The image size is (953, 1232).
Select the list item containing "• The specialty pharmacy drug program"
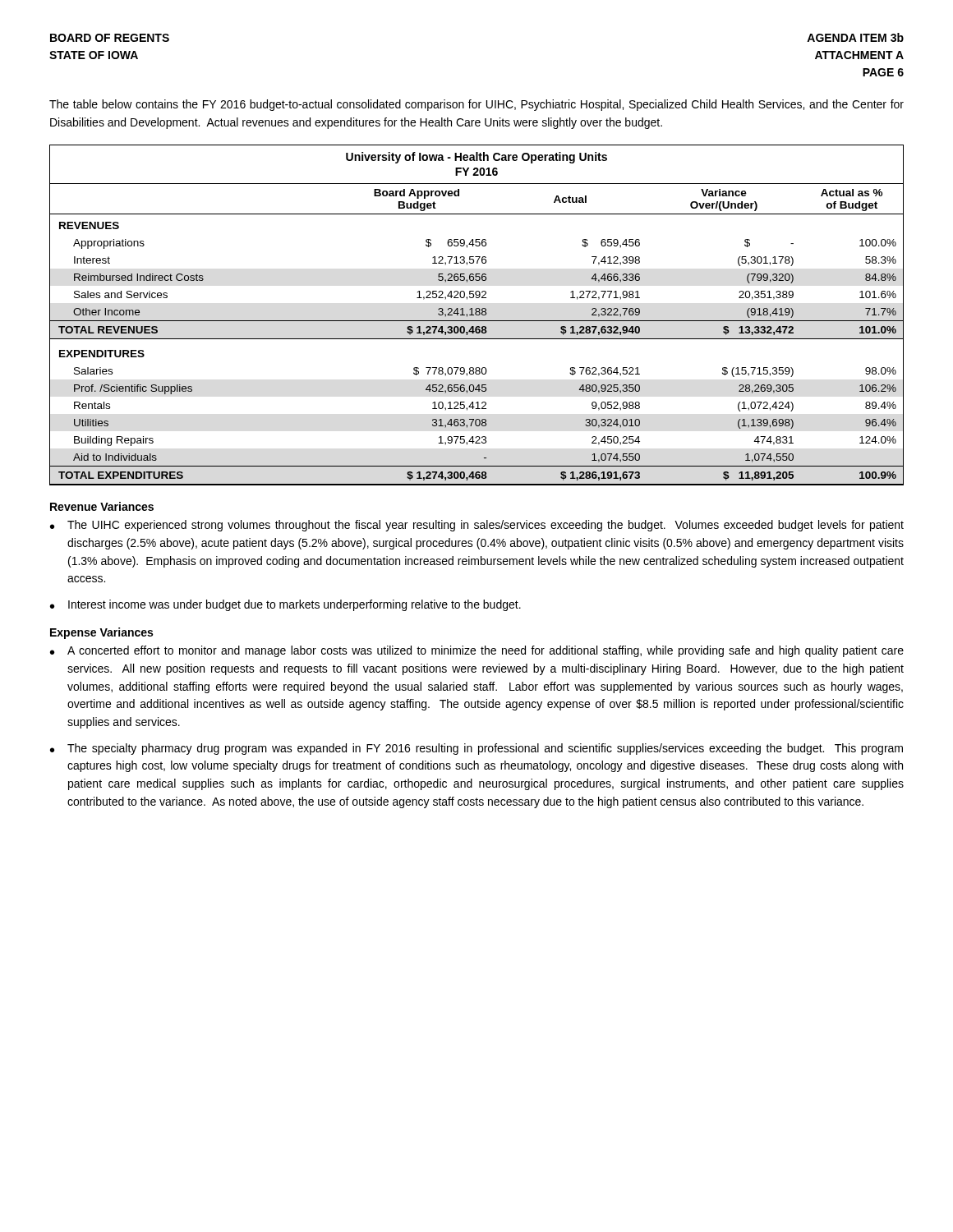tap(476, 775)
